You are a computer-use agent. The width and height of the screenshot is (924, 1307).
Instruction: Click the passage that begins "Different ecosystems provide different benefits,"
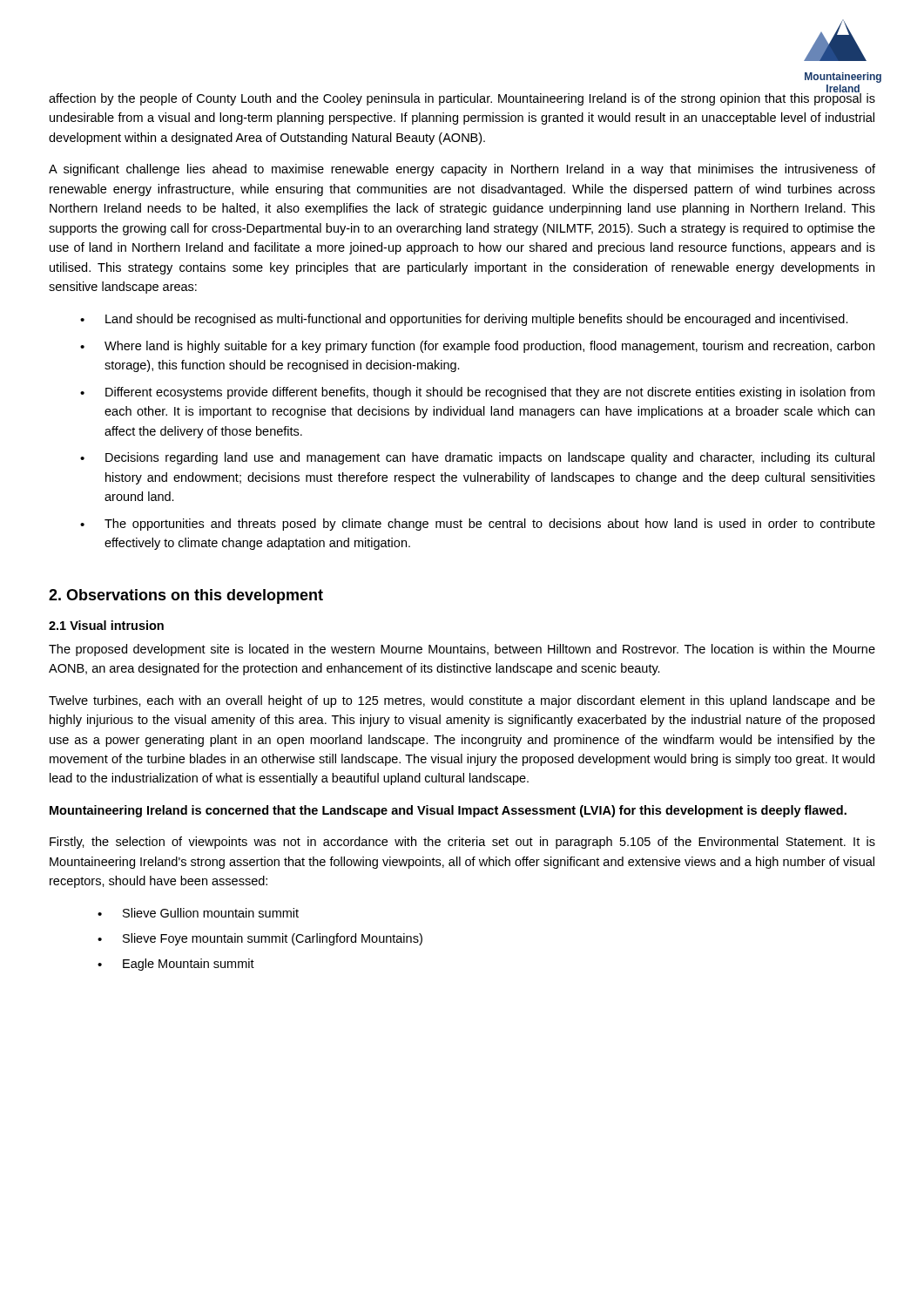tap(490, 412)
